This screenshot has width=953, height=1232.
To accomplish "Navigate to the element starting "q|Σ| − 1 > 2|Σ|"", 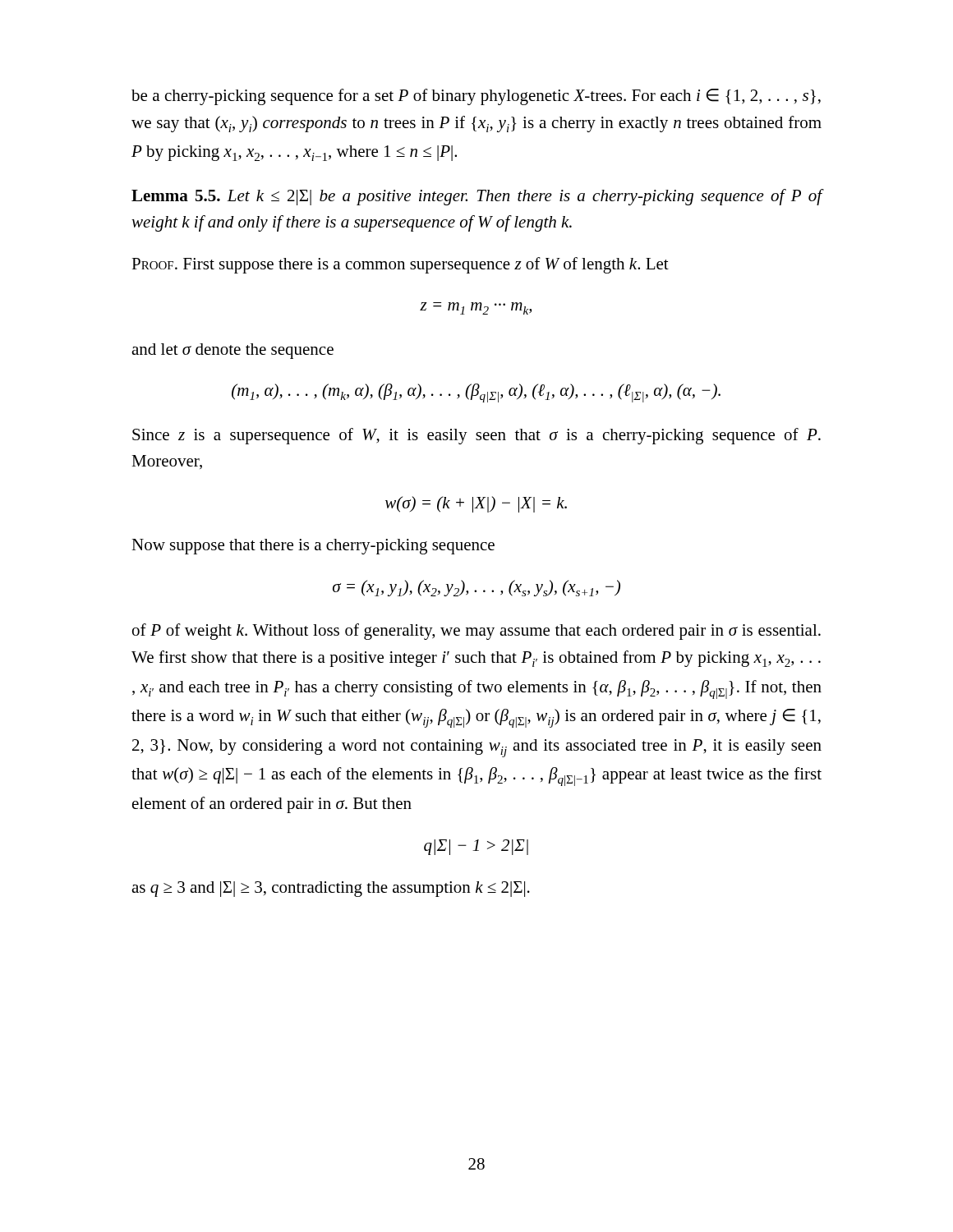I will pyautogui.click(x=476, y=845).
